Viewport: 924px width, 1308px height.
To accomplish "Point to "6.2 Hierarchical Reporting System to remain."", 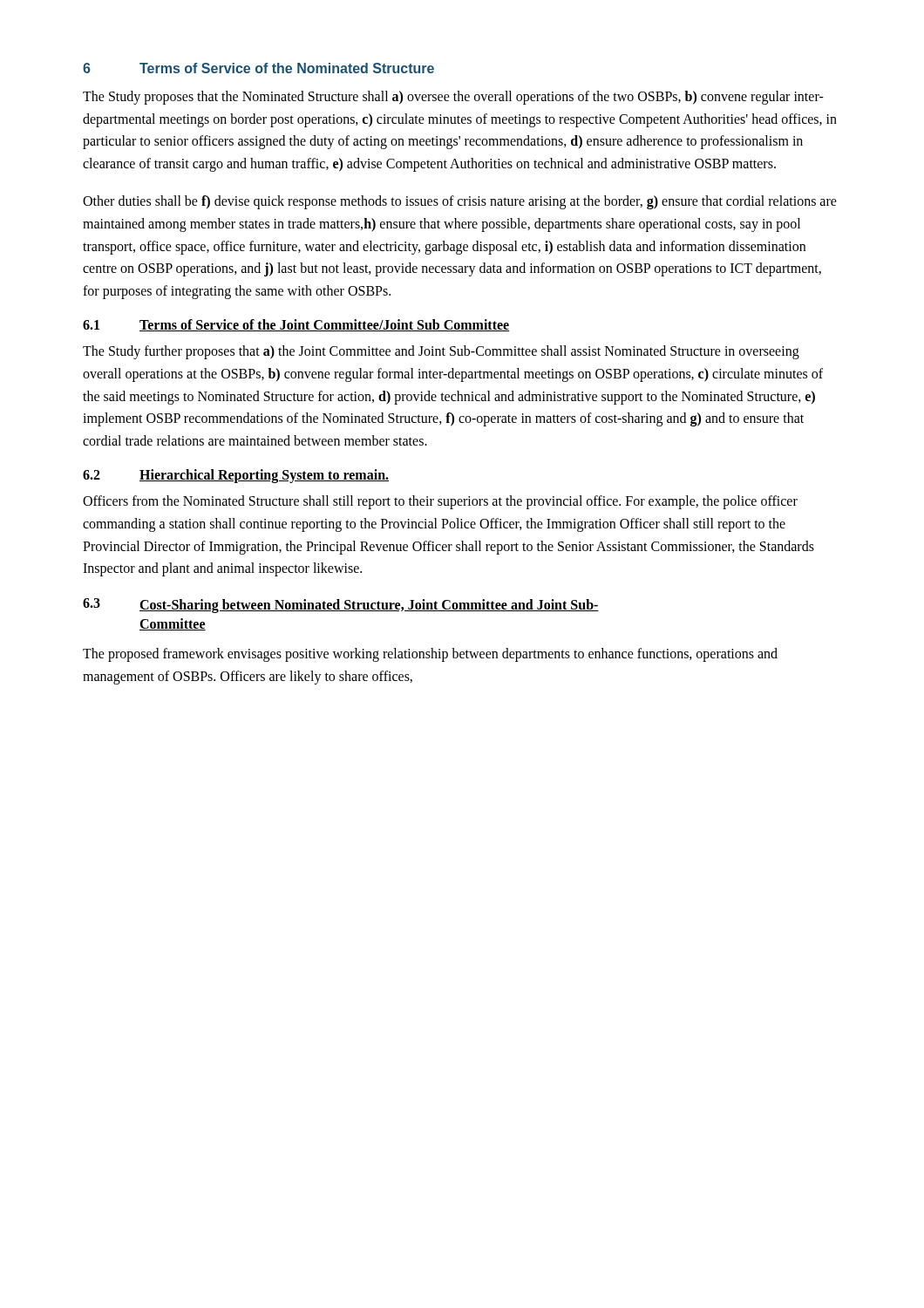I will (236, 475).
